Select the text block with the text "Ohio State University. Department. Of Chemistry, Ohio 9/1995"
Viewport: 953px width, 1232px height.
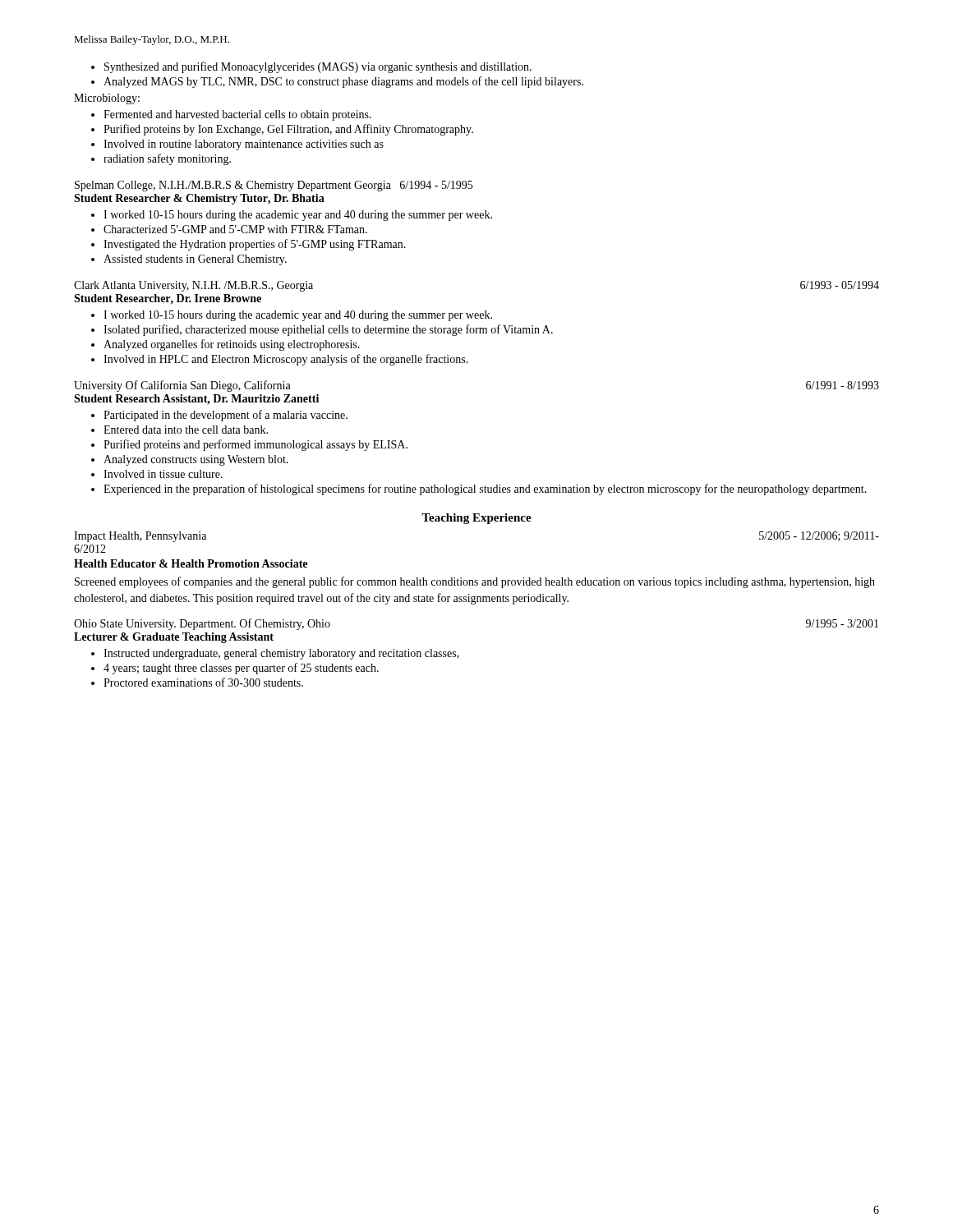coord(194,624)
